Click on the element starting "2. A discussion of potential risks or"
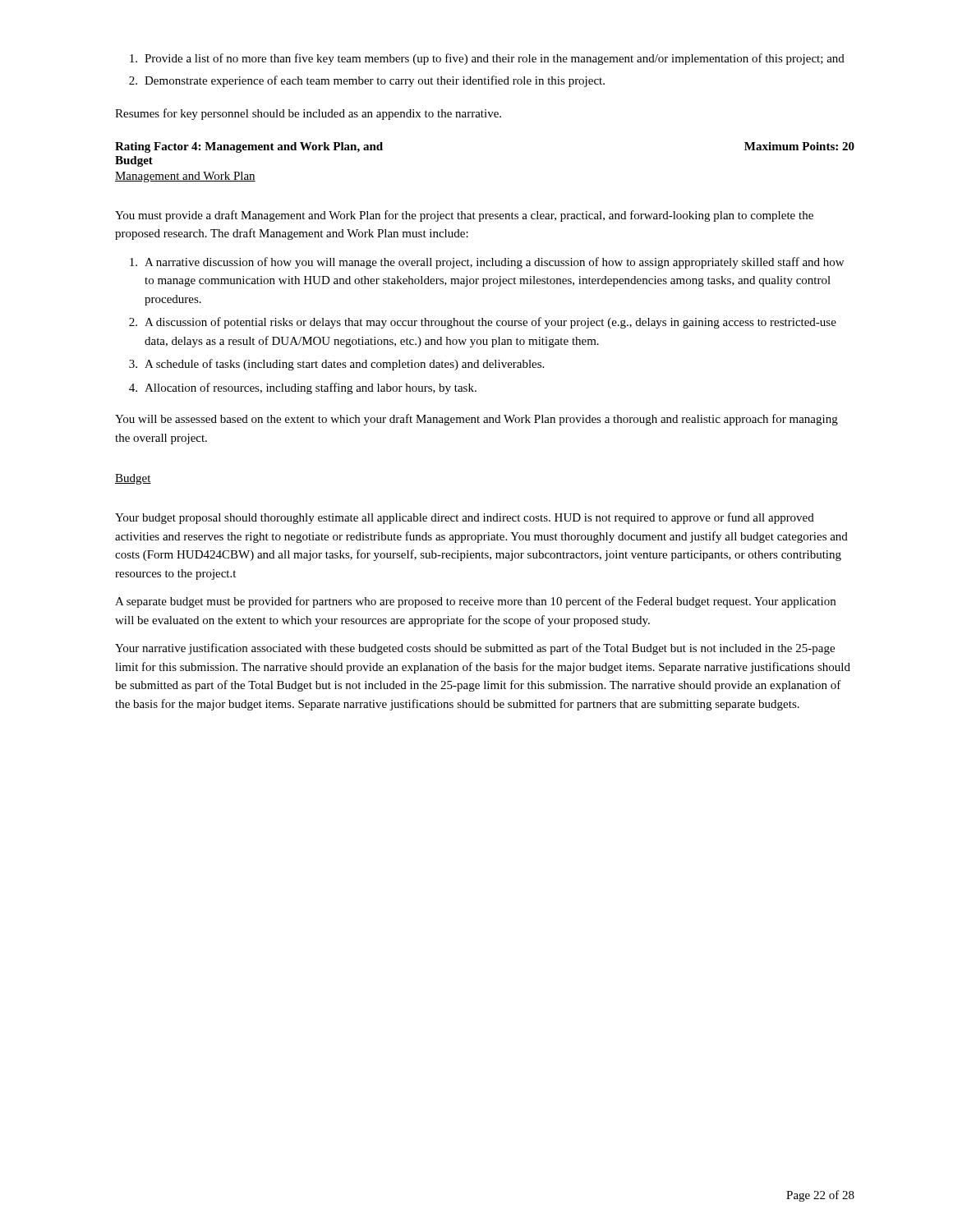 tap(485, 331)
